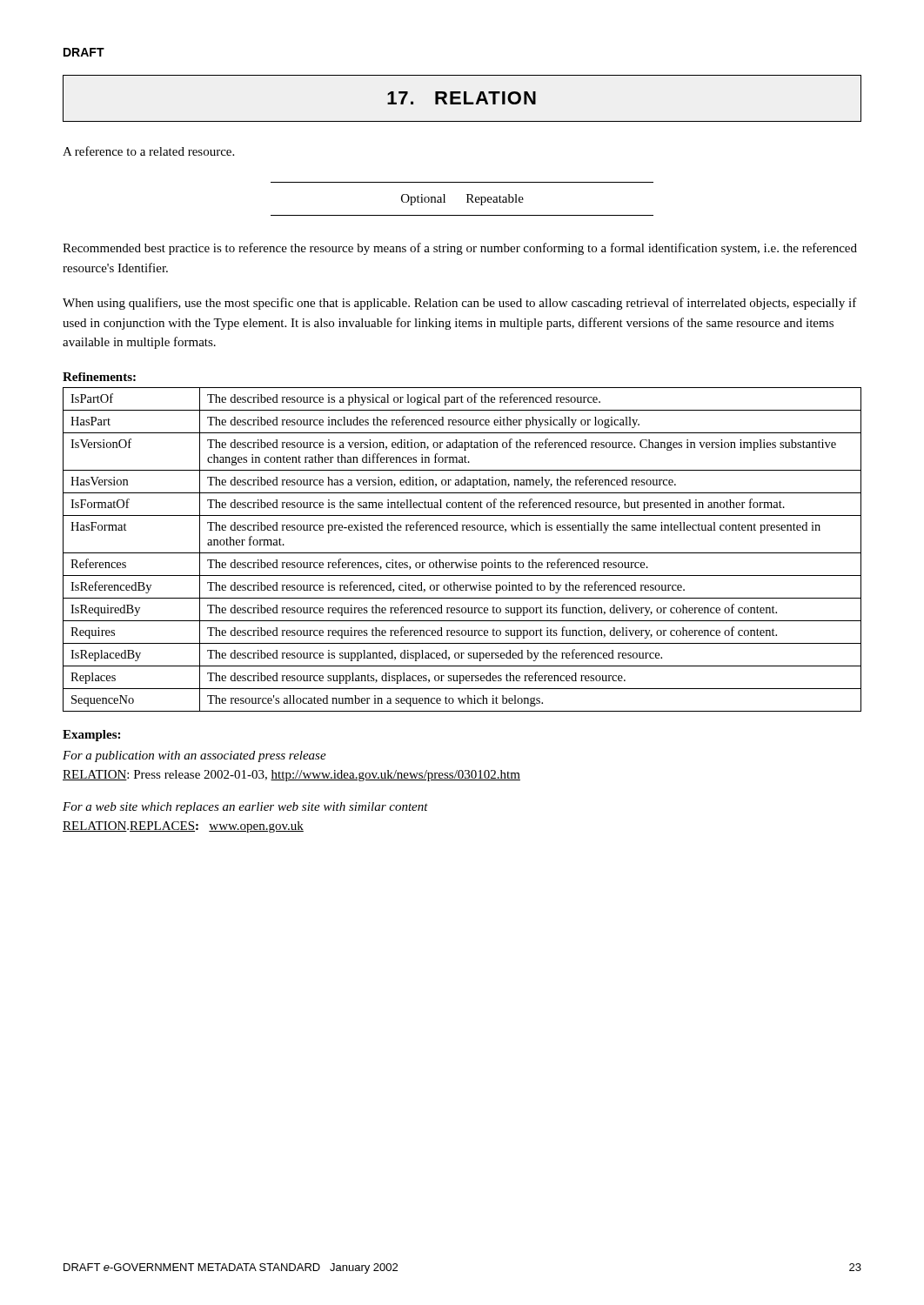The width and height of the screenshot is (924, 1305).
Task: Locate the block of text that opens with "For a publication with an associated"
Action: tap(462, 765)
